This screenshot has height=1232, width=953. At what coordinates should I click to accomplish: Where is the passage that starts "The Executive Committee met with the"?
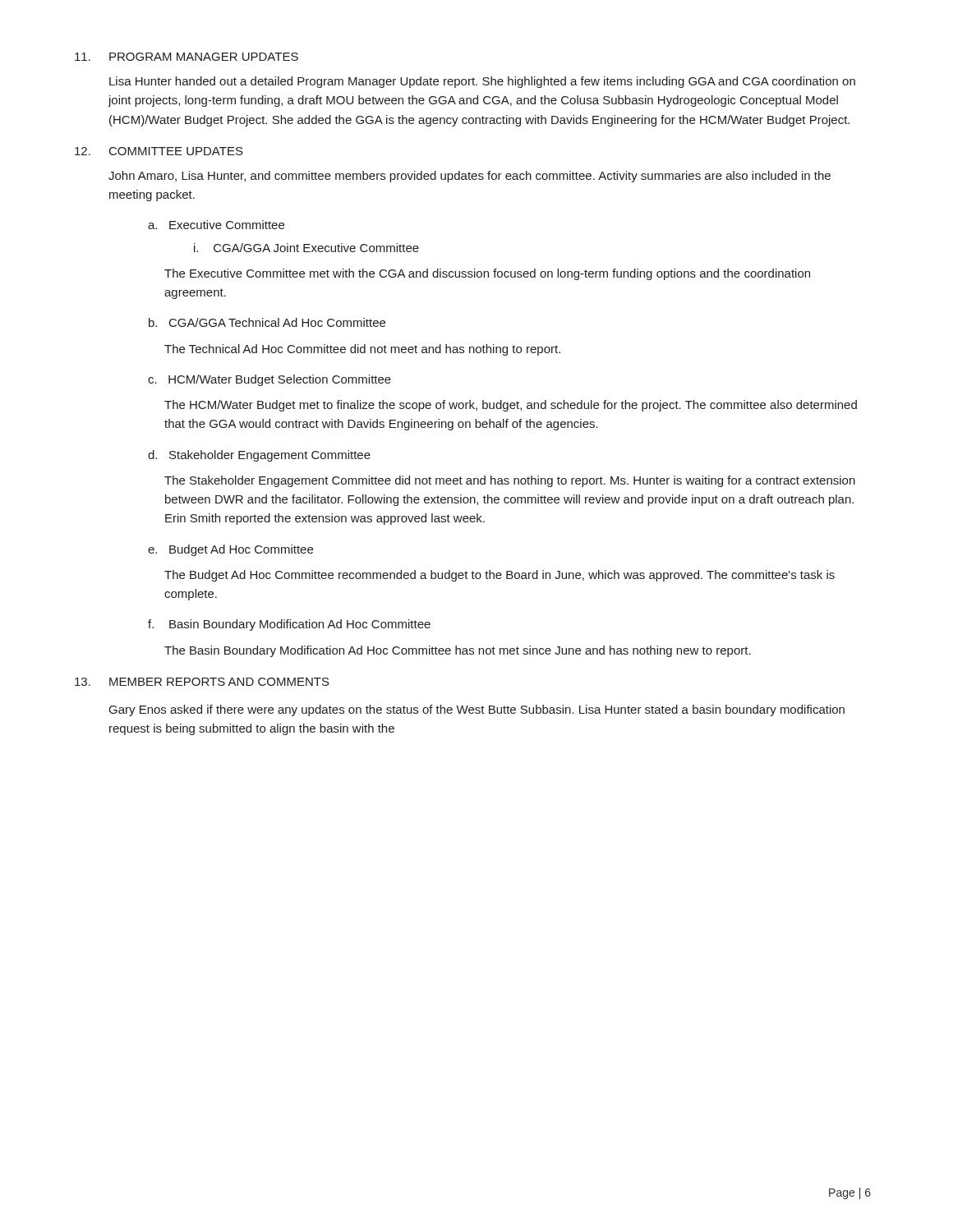pos(488,282)
